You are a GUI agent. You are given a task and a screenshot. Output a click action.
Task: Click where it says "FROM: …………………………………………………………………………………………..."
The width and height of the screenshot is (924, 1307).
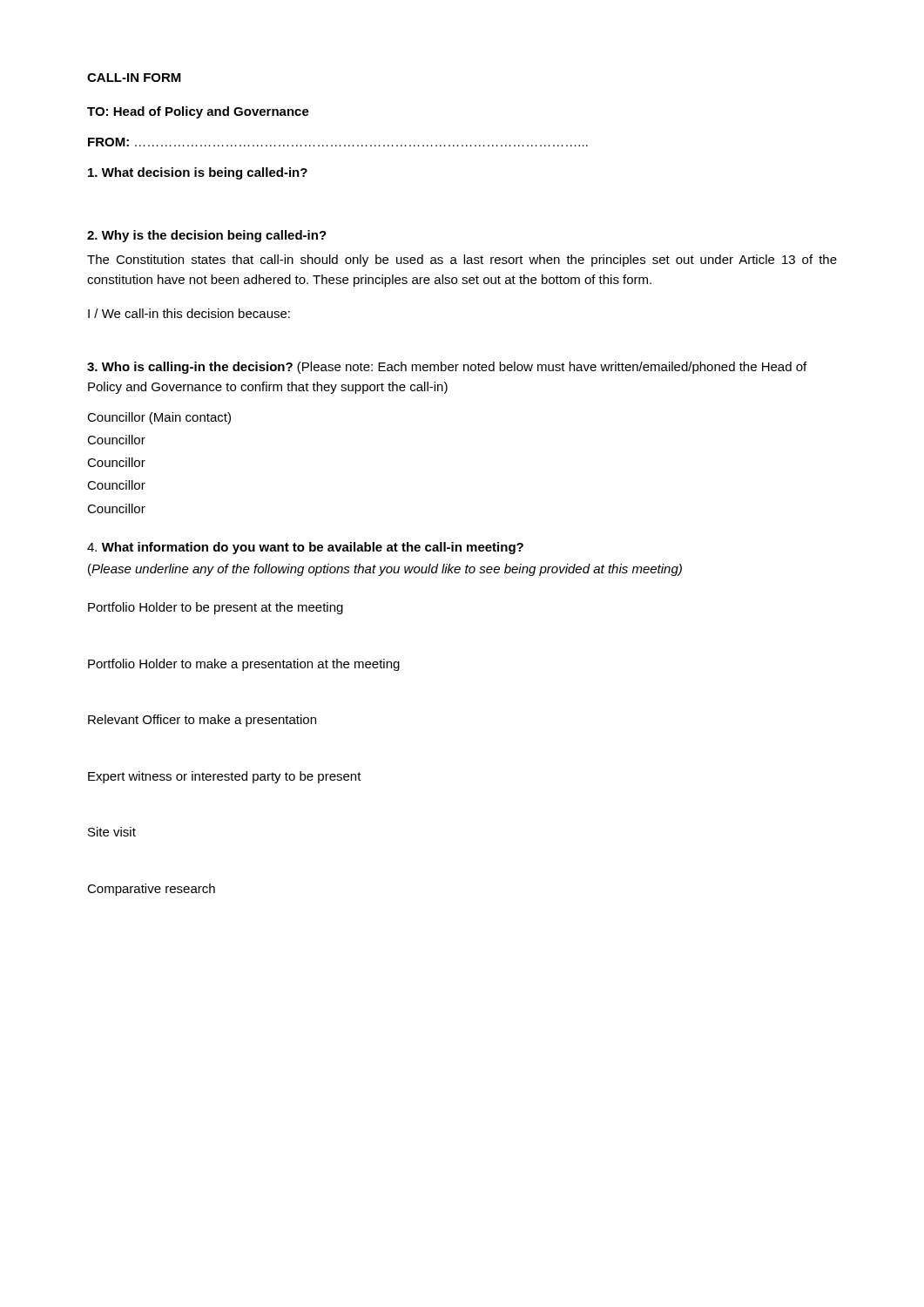tap(338, 142)
